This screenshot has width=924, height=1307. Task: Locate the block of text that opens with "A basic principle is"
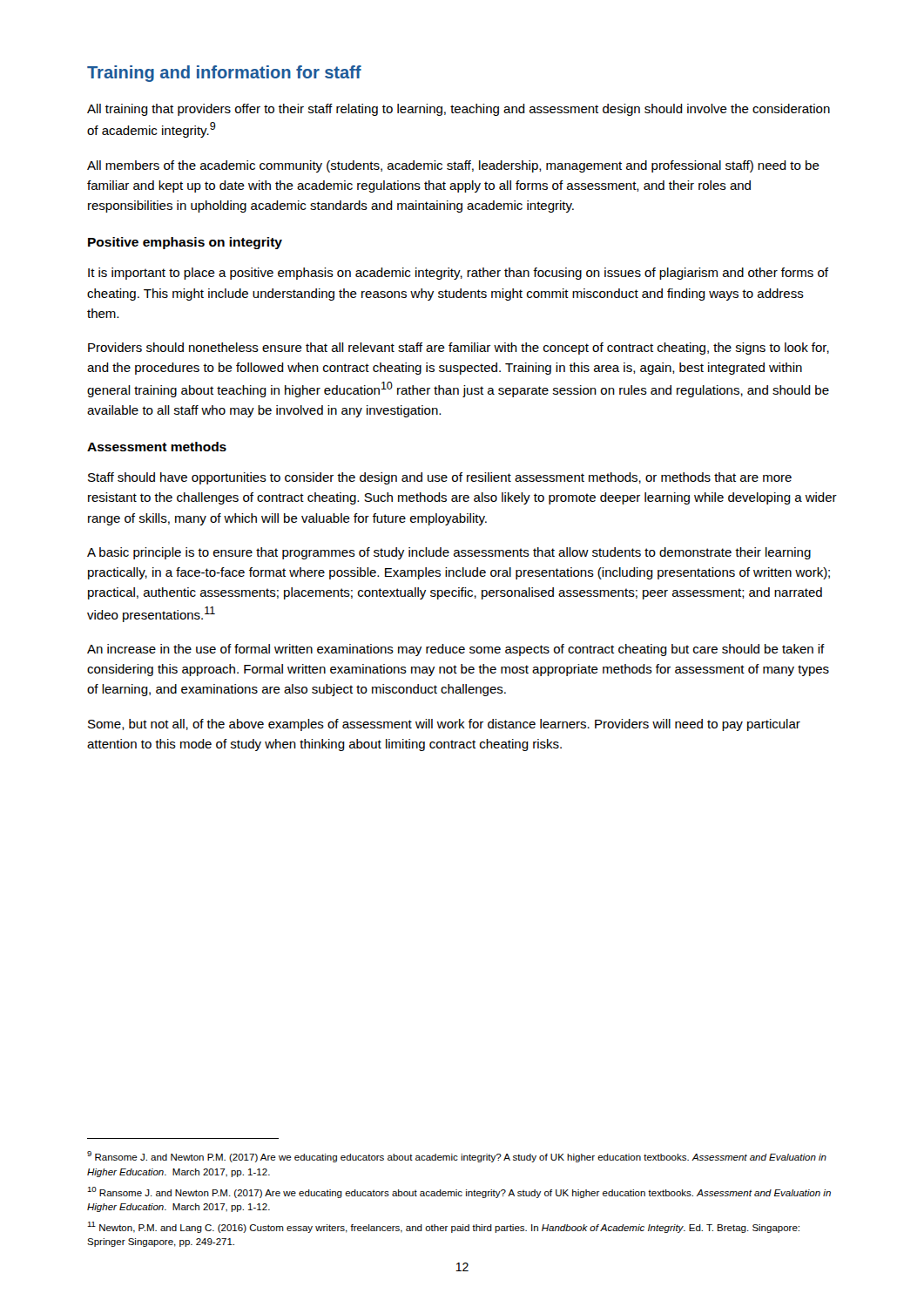point(459,583)
